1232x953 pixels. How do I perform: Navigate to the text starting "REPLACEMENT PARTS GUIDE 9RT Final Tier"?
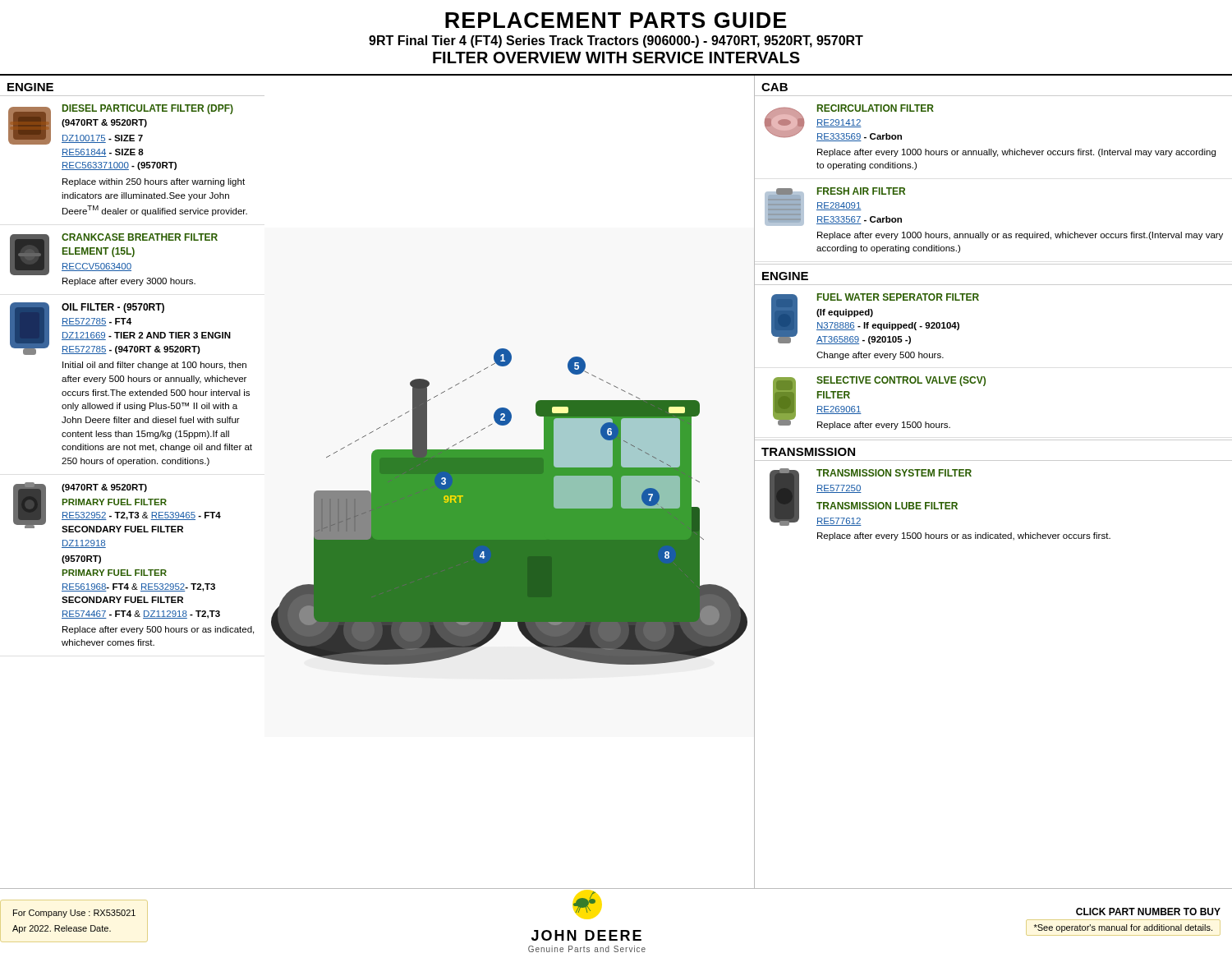(616, 38)
